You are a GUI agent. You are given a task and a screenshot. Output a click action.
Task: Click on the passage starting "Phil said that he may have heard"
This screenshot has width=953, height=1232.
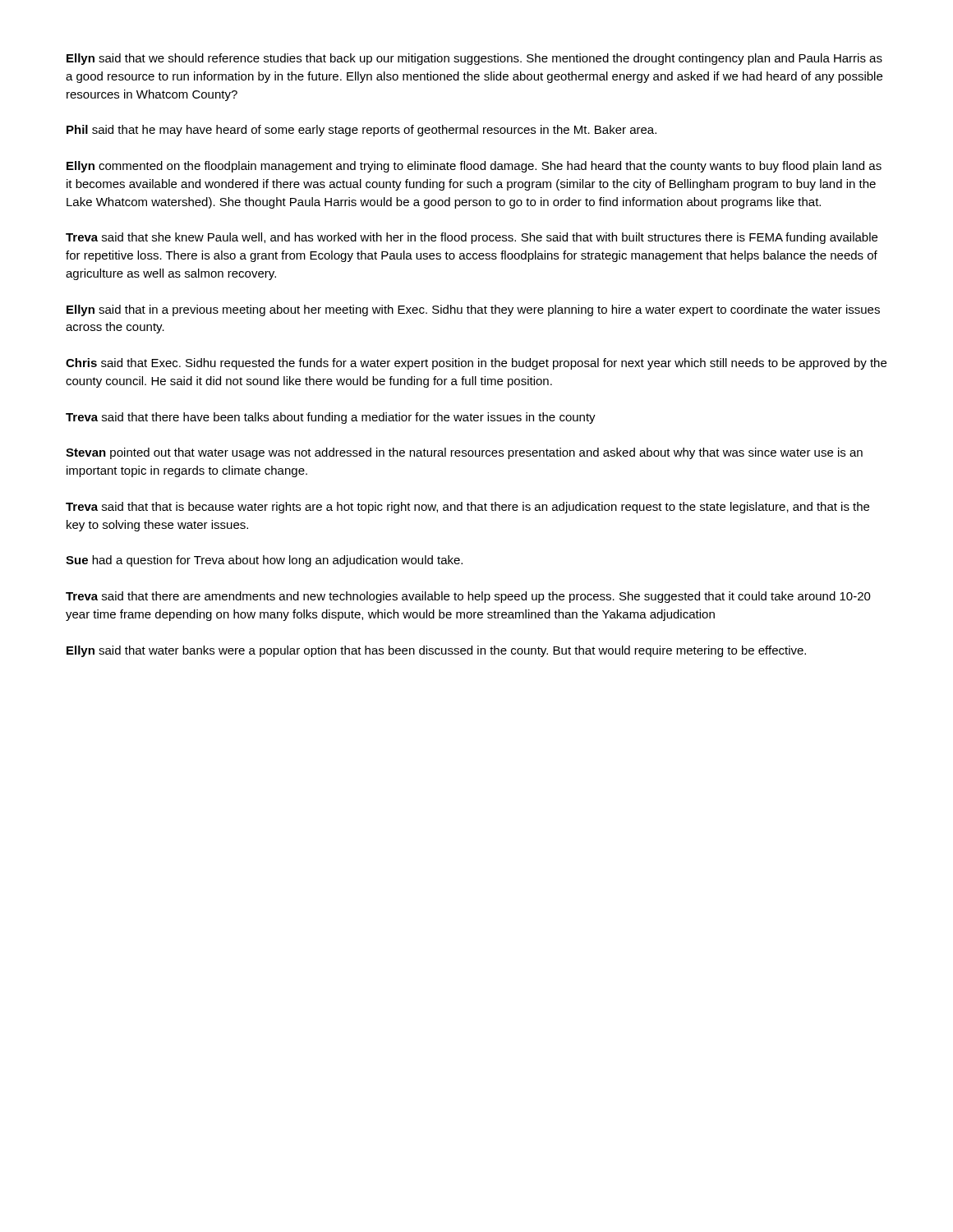(x=362, y=130)
